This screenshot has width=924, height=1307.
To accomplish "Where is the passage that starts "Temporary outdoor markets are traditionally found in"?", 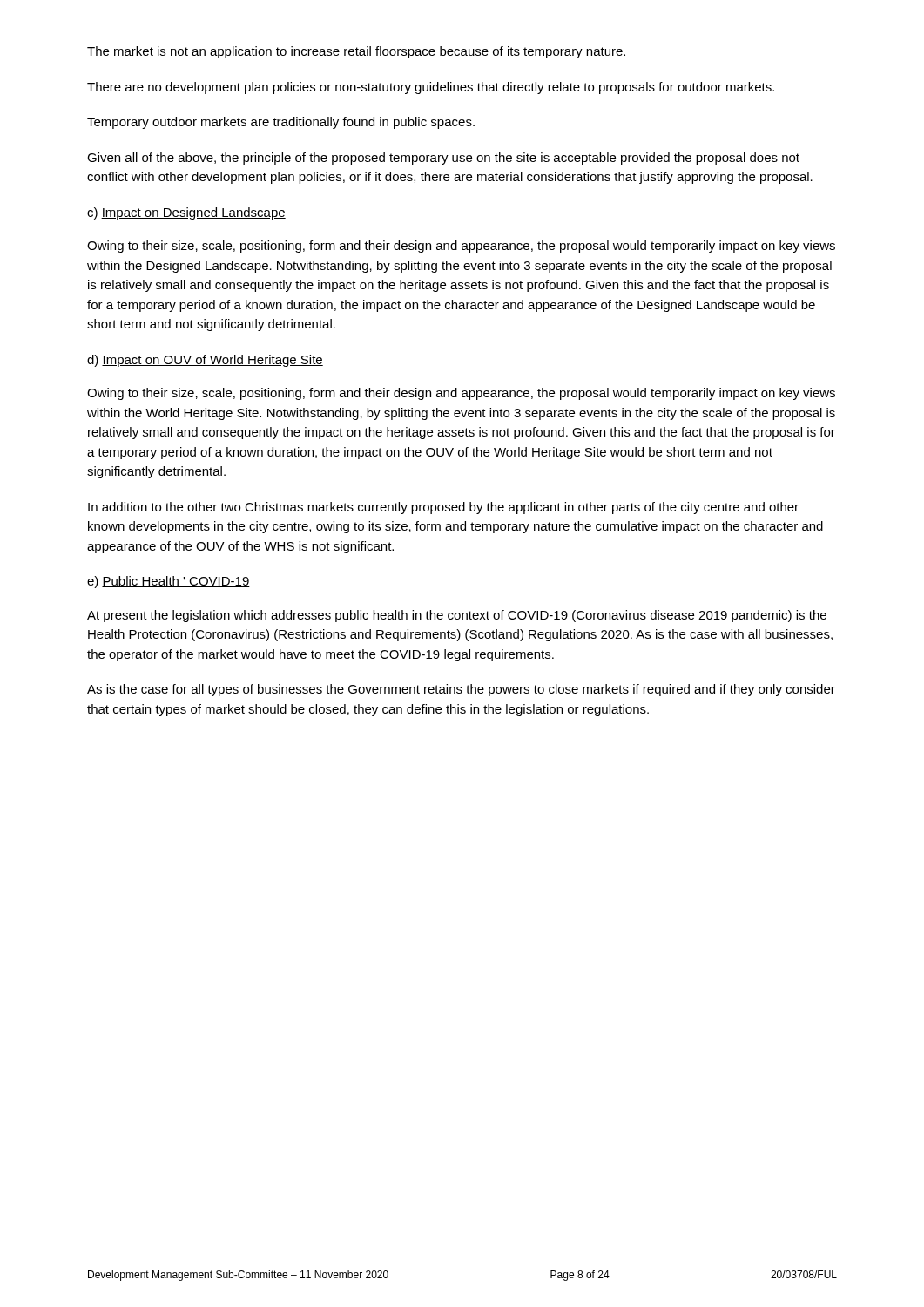I will 281,122.
